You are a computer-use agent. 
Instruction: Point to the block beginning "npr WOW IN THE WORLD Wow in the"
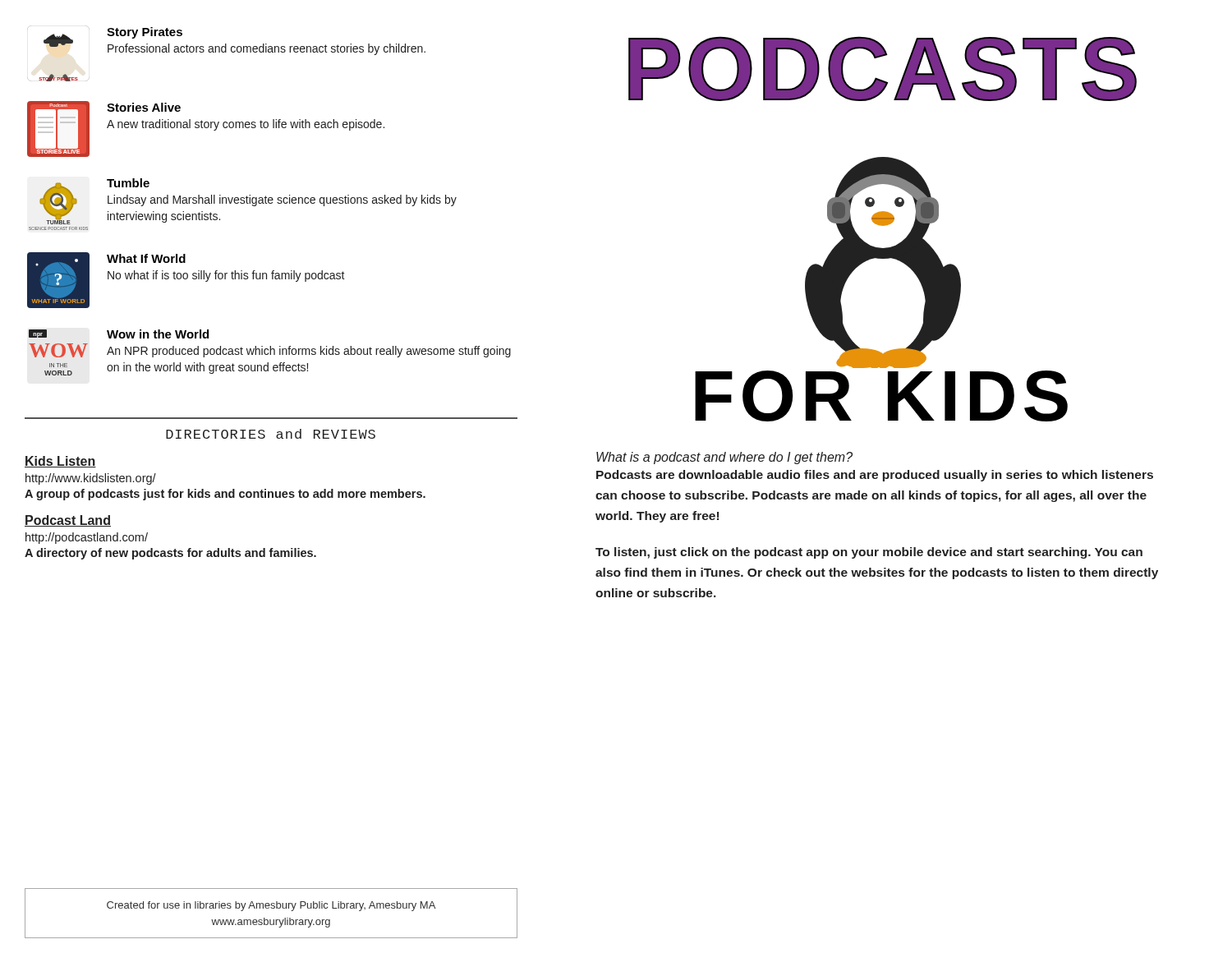271,356
